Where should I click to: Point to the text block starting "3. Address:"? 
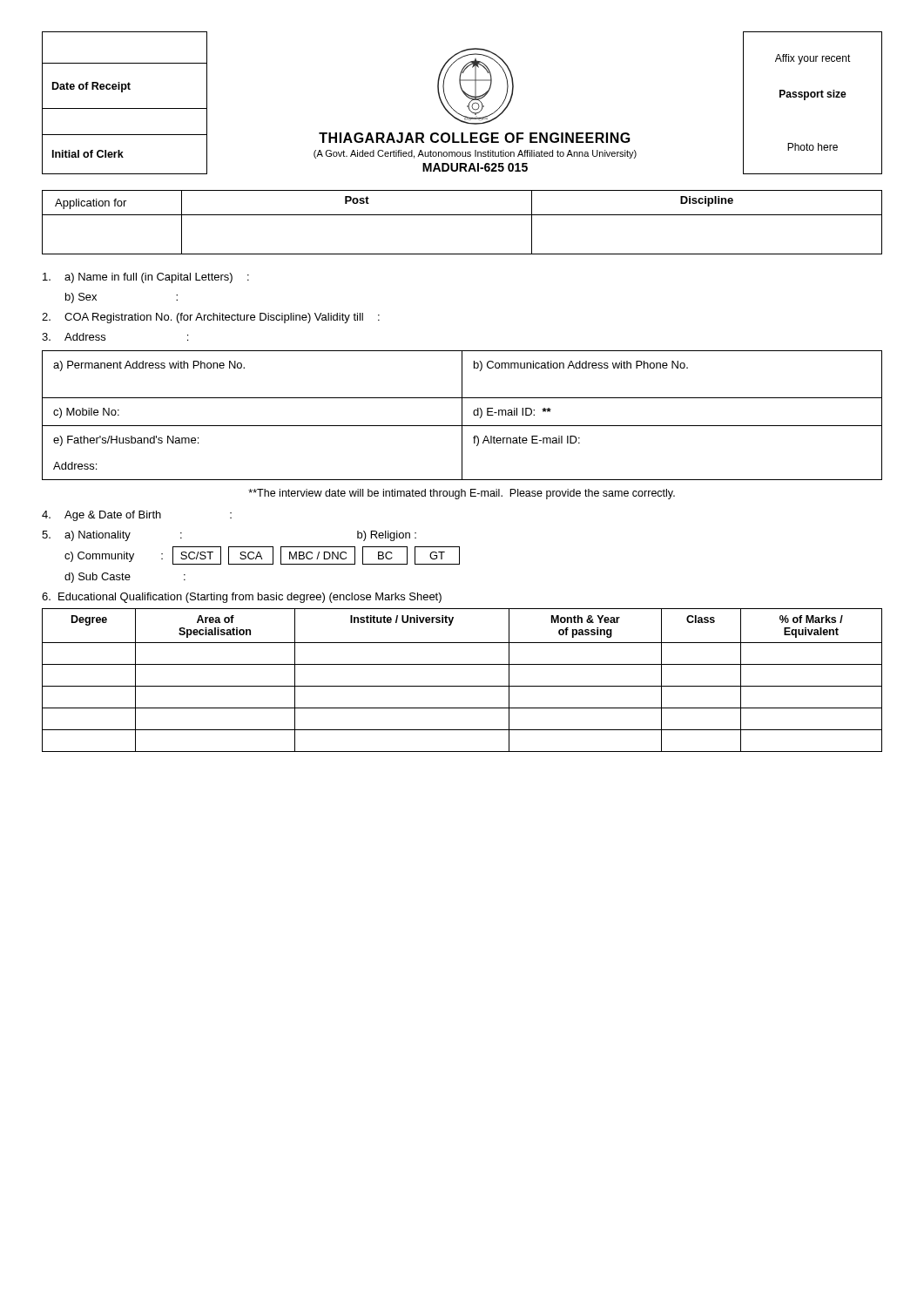pos(81,336)
